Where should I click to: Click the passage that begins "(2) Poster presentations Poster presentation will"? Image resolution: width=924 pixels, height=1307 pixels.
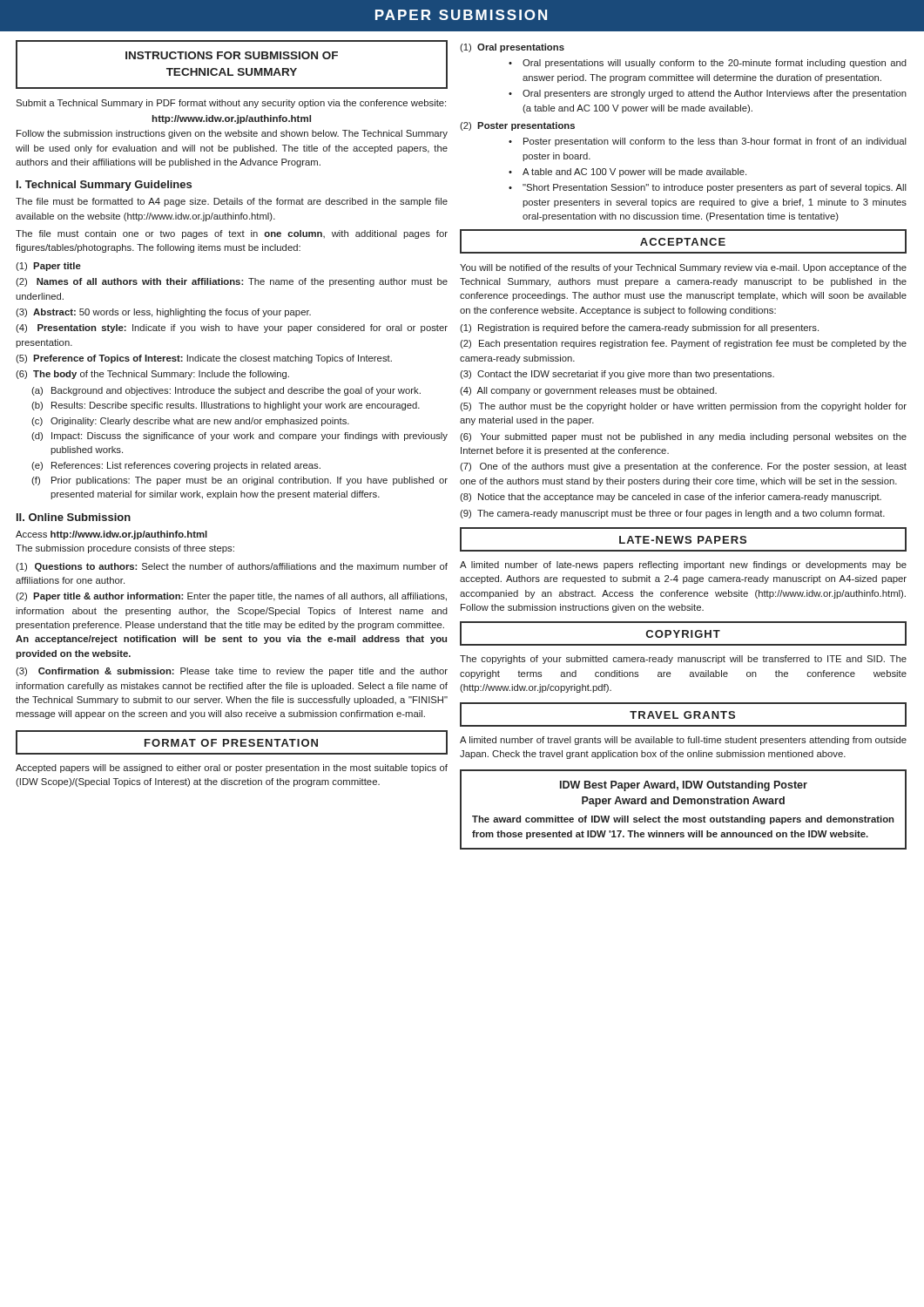[x=683, y=172]
